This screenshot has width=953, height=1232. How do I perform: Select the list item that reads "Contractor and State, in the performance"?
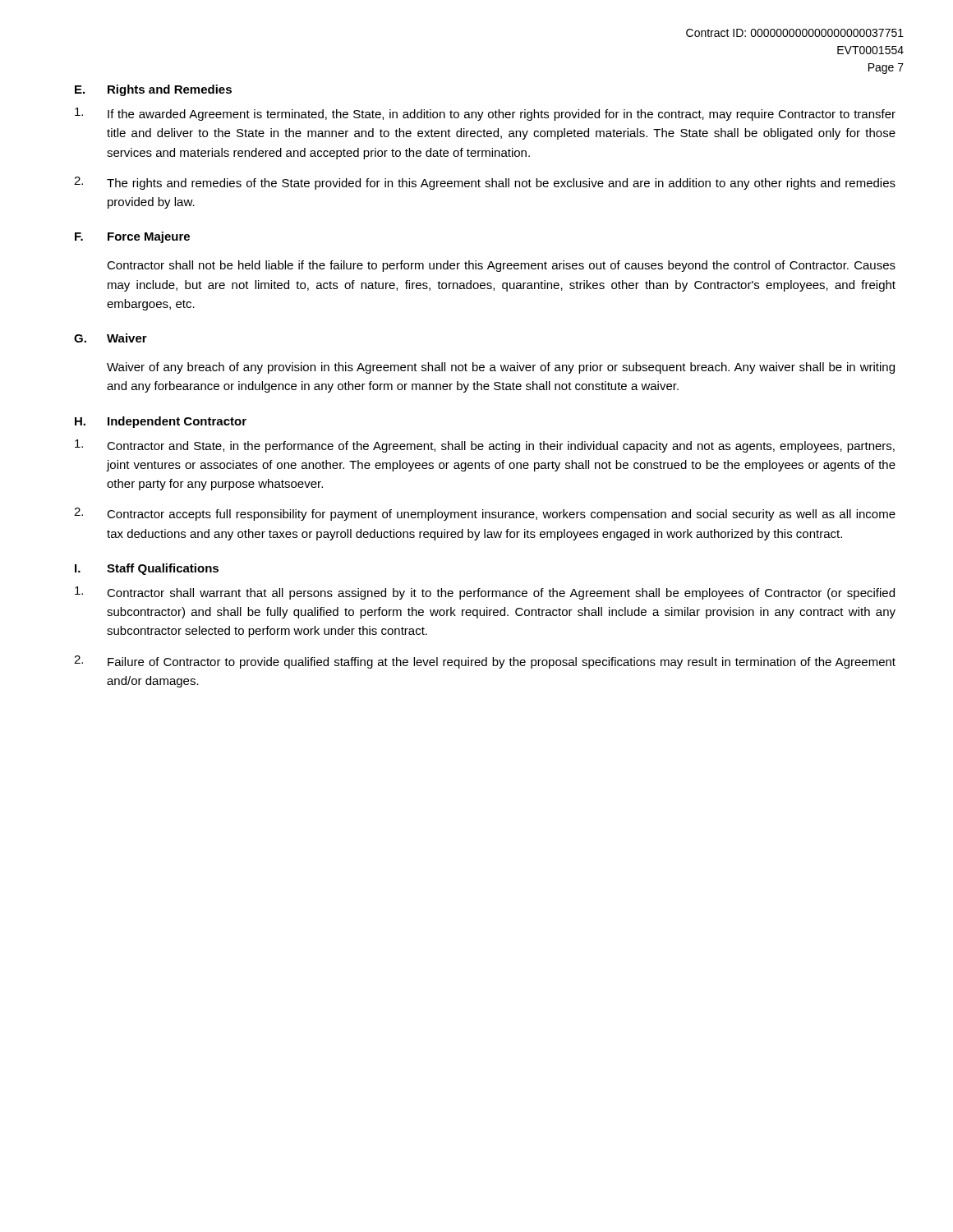coord(485,464)
